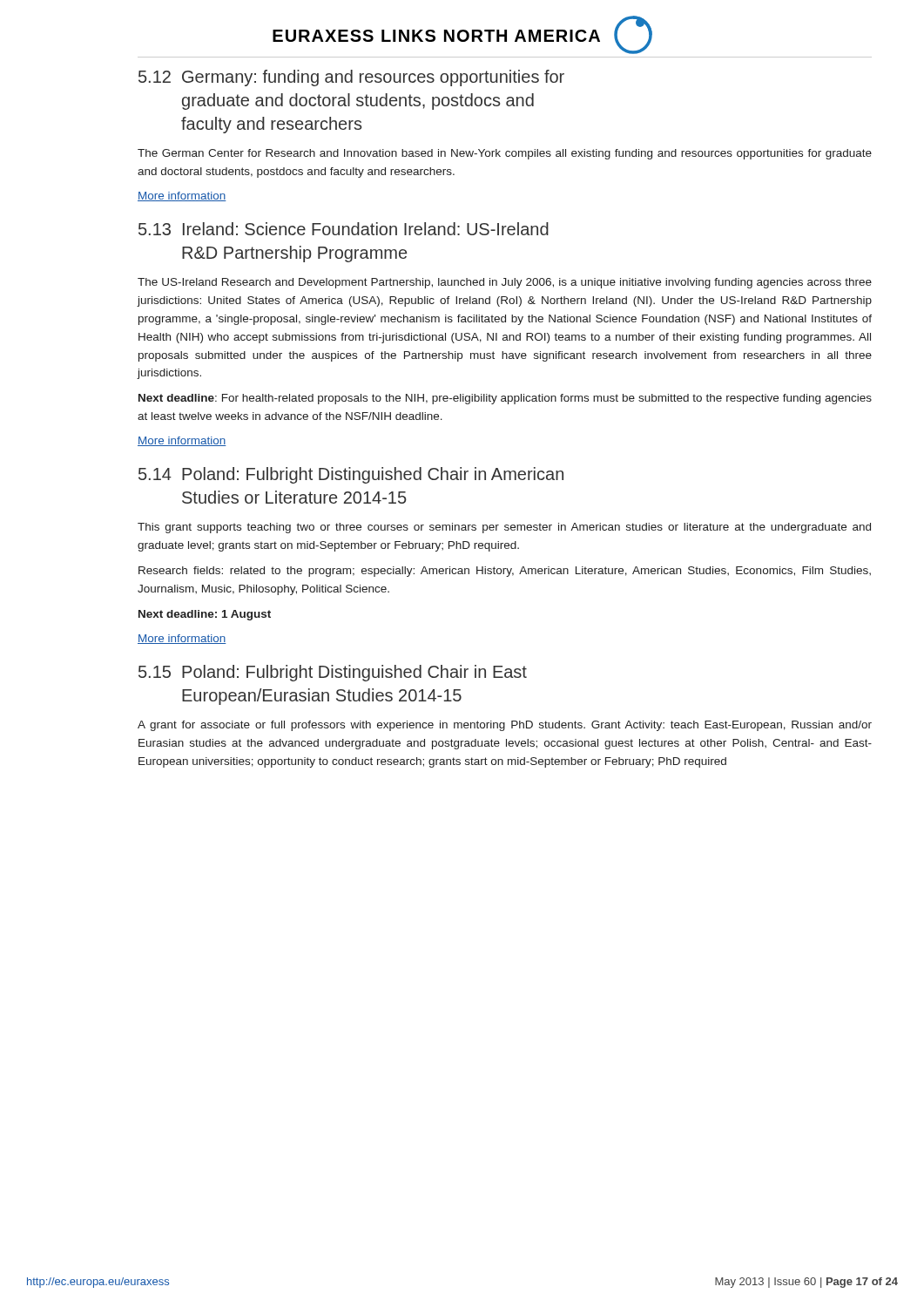Locate the section header that reads "5.15 Poland: Fulbright Distinguished Chair in"
This screenshot has width=924, height=1307.
tap(332, 683)
